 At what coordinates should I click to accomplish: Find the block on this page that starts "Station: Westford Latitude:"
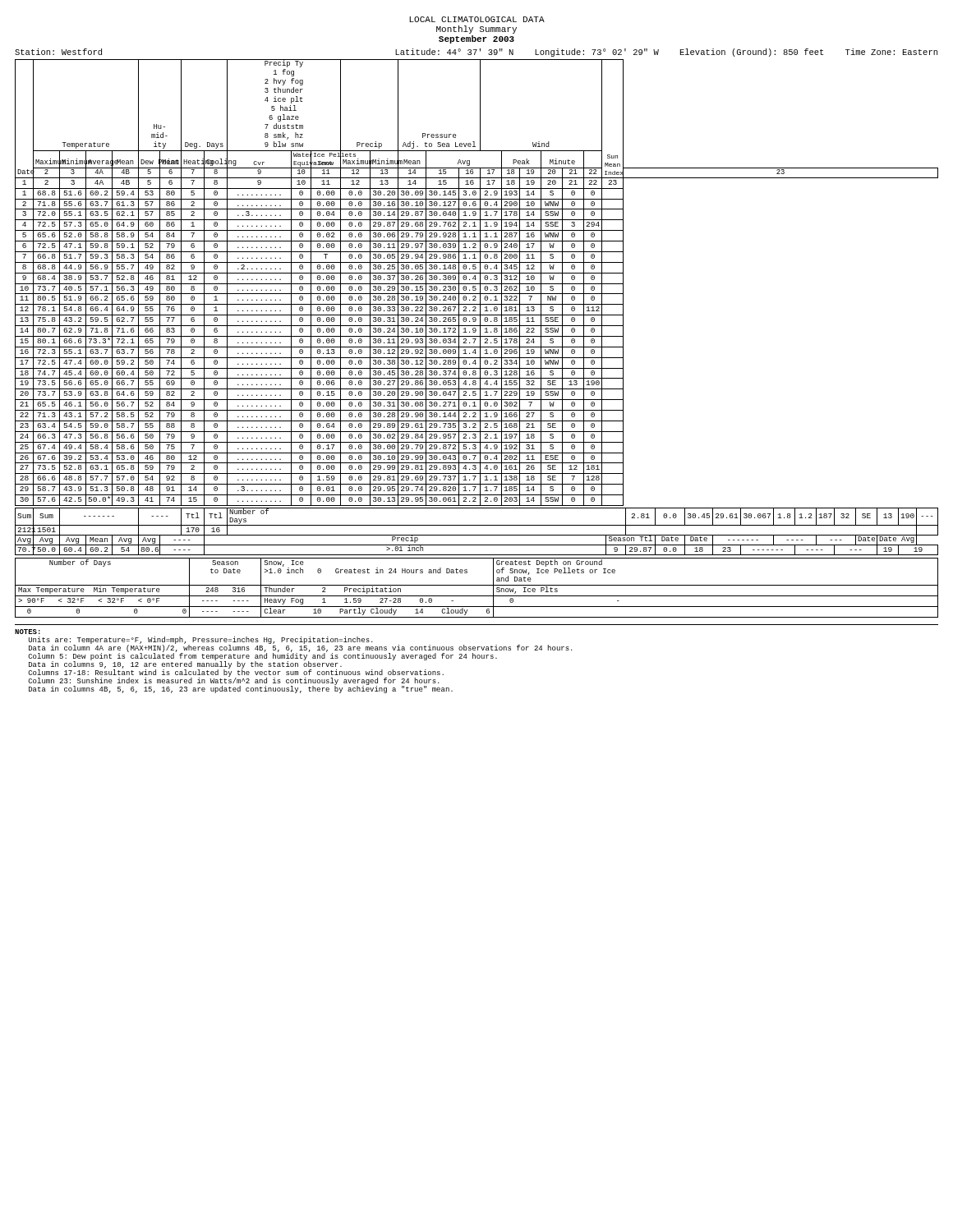click(x=476, y=53)
